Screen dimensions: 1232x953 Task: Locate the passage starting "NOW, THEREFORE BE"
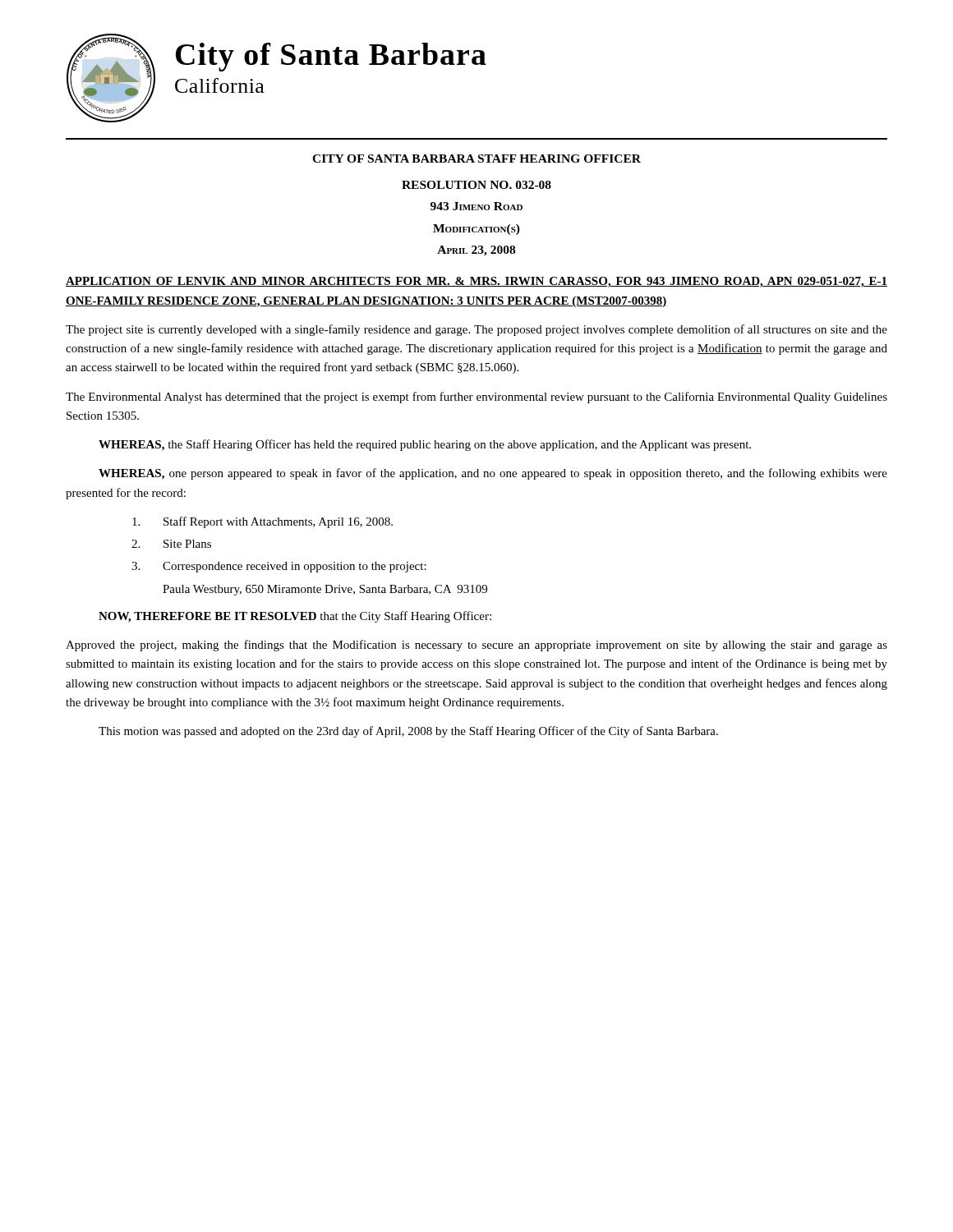295,616
